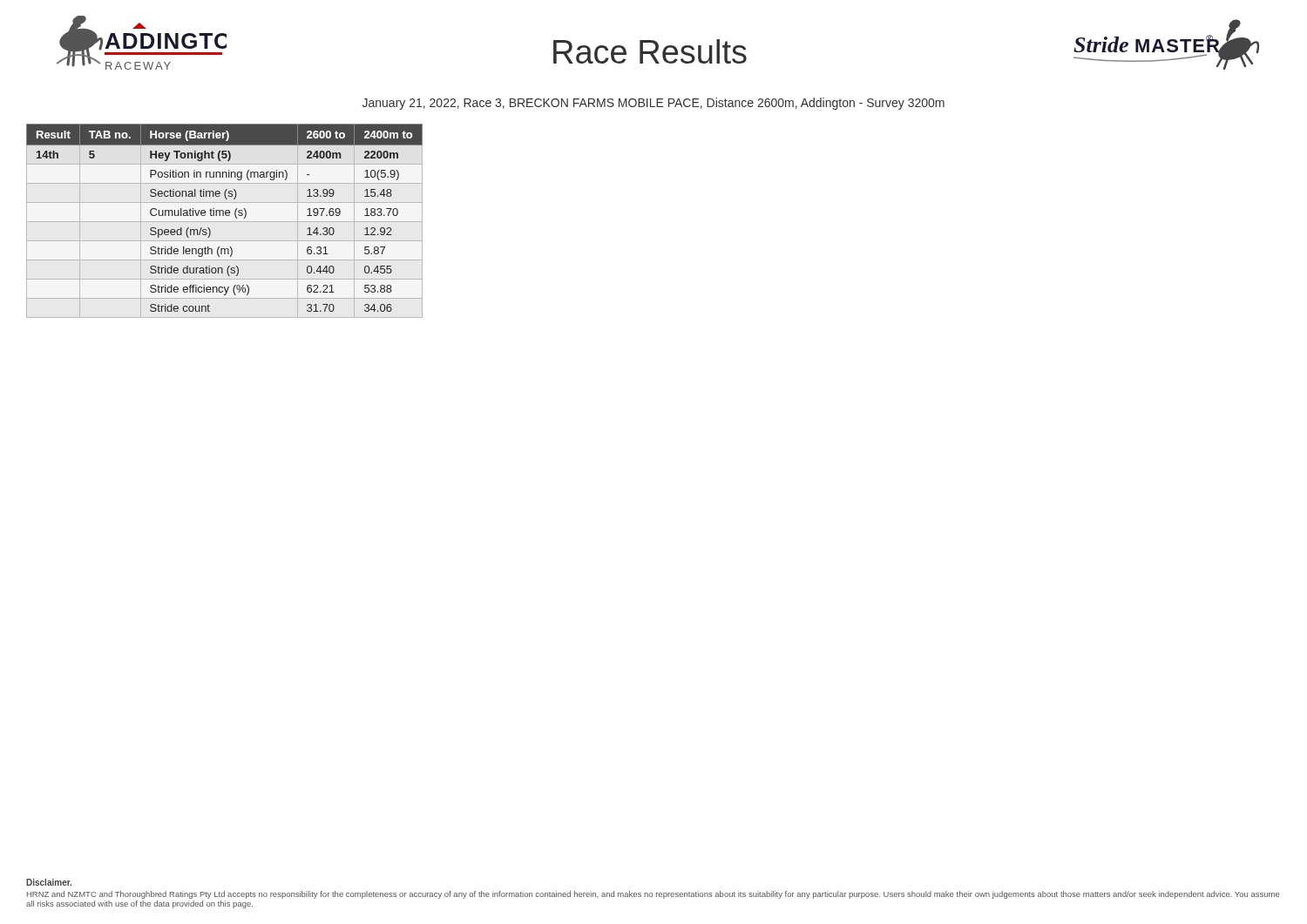The image size is (1307, 924).
Task: Locate the region starting "January 21, 2022,"
Action: point(654,103)
